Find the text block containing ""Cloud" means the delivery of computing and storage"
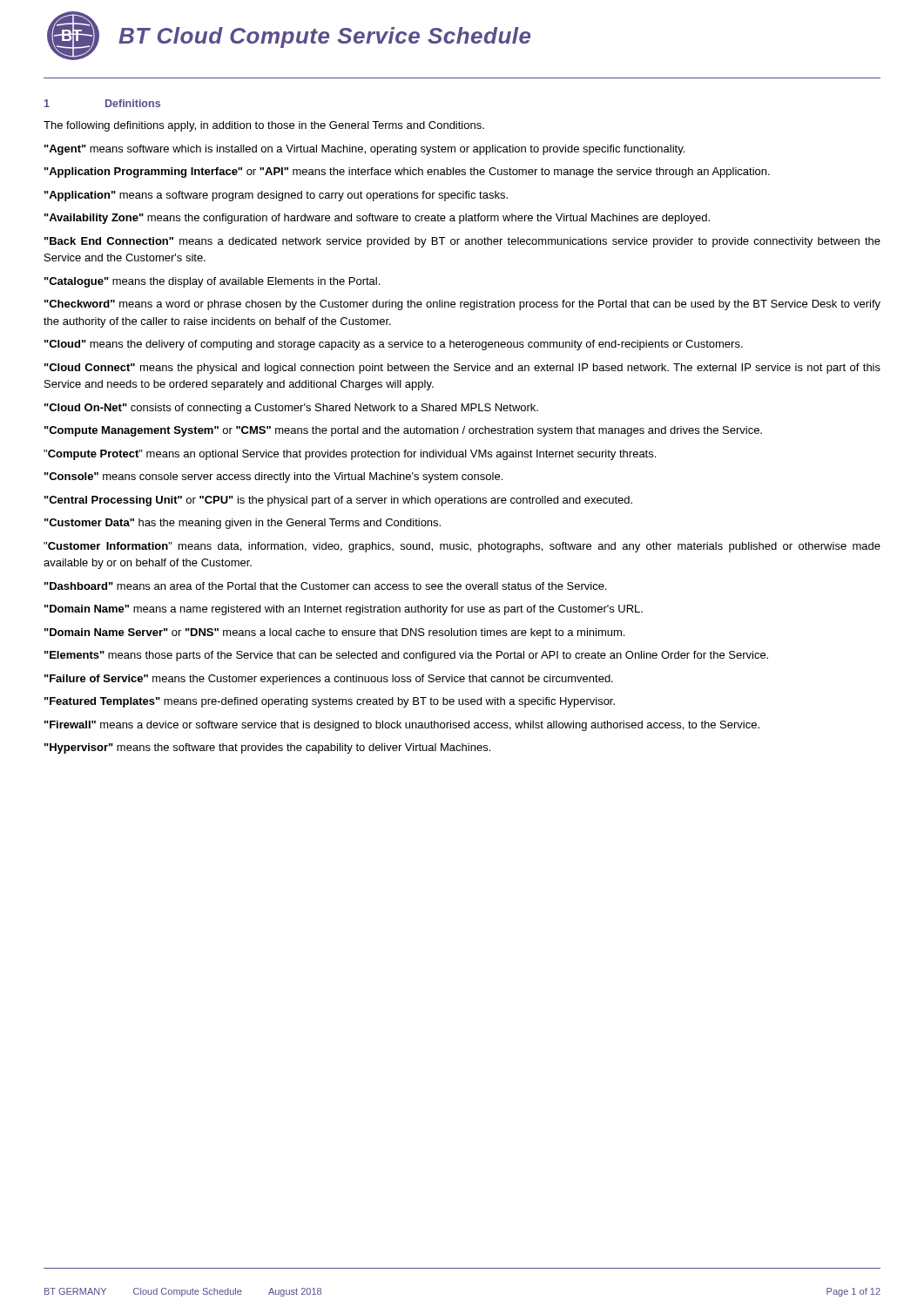 pyautogui.click(x=393, y=344)
